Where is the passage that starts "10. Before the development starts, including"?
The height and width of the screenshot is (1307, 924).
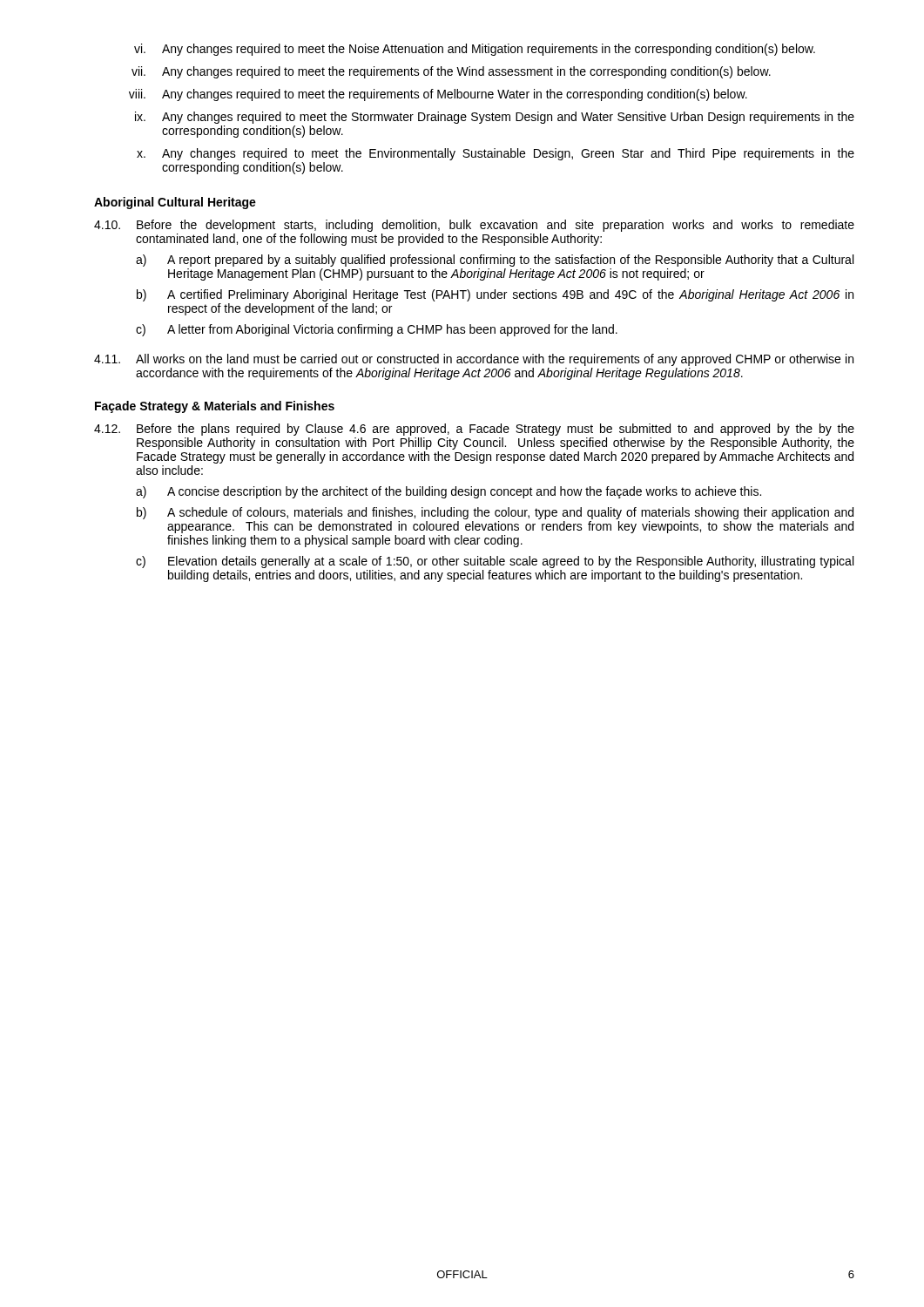[474, 281]
